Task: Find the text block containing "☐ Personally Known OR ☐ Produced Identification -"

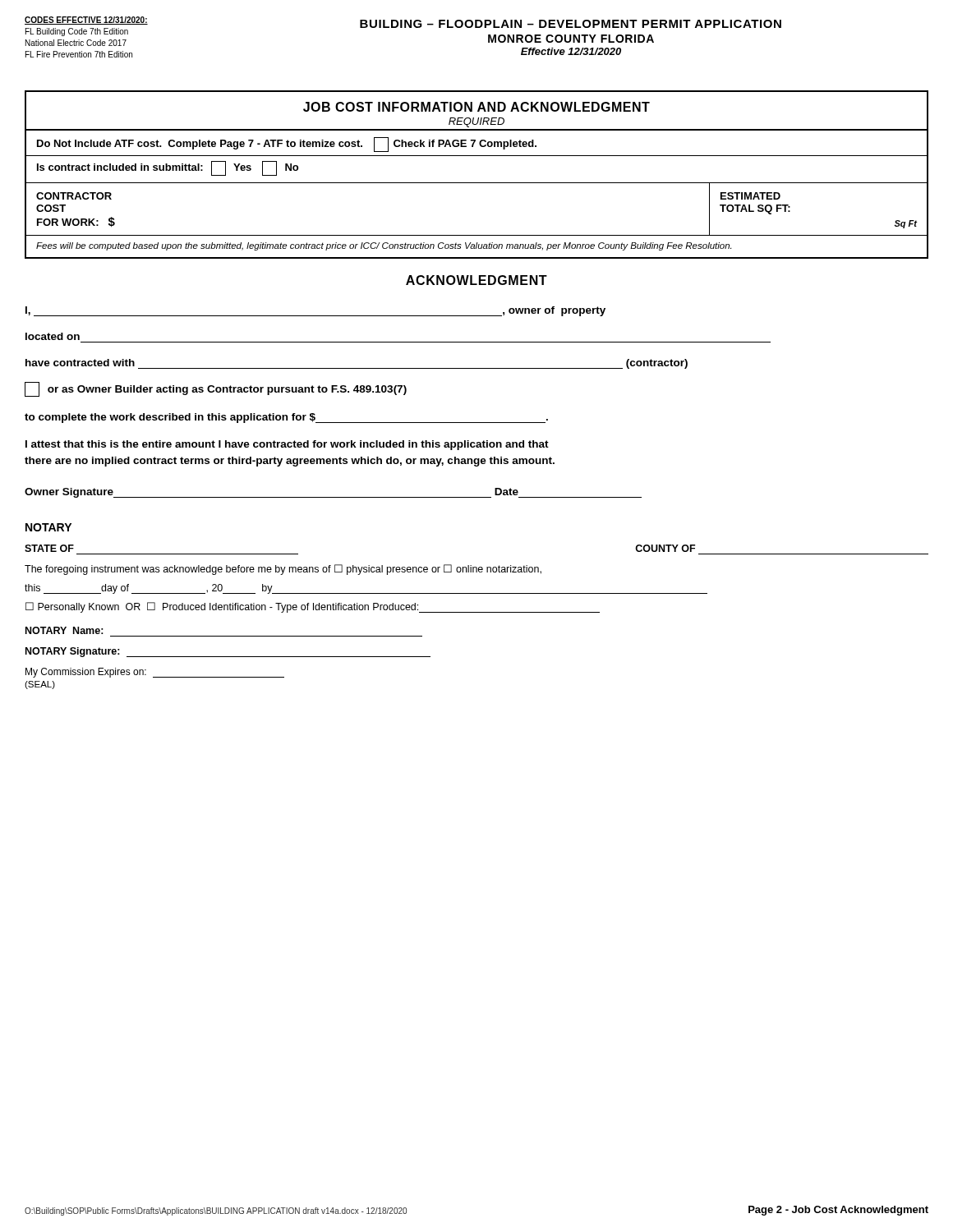Action: point(312,606)
